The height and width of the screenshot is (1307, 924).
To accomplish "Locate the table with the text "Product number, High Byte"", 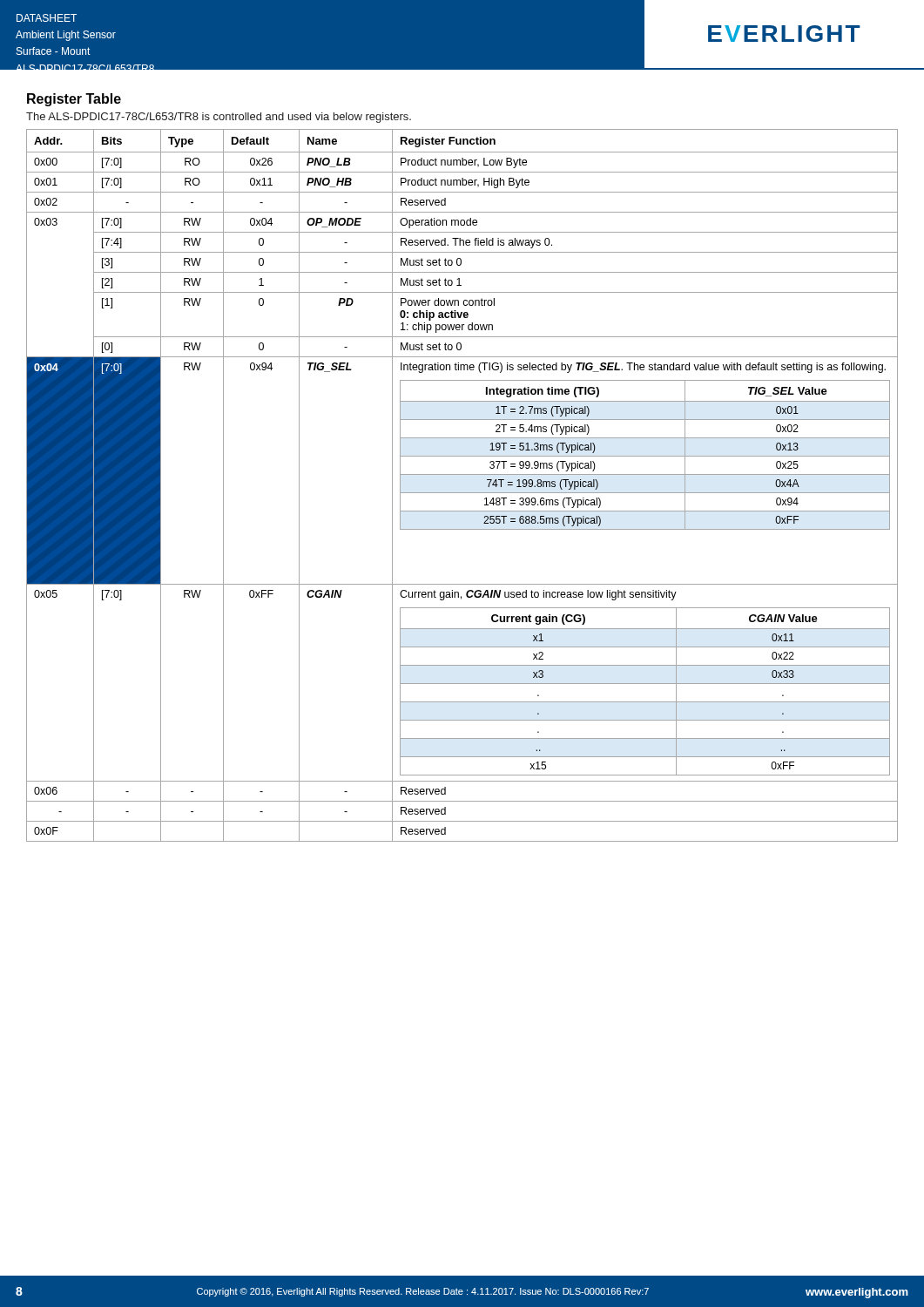I will coord(462,485).
